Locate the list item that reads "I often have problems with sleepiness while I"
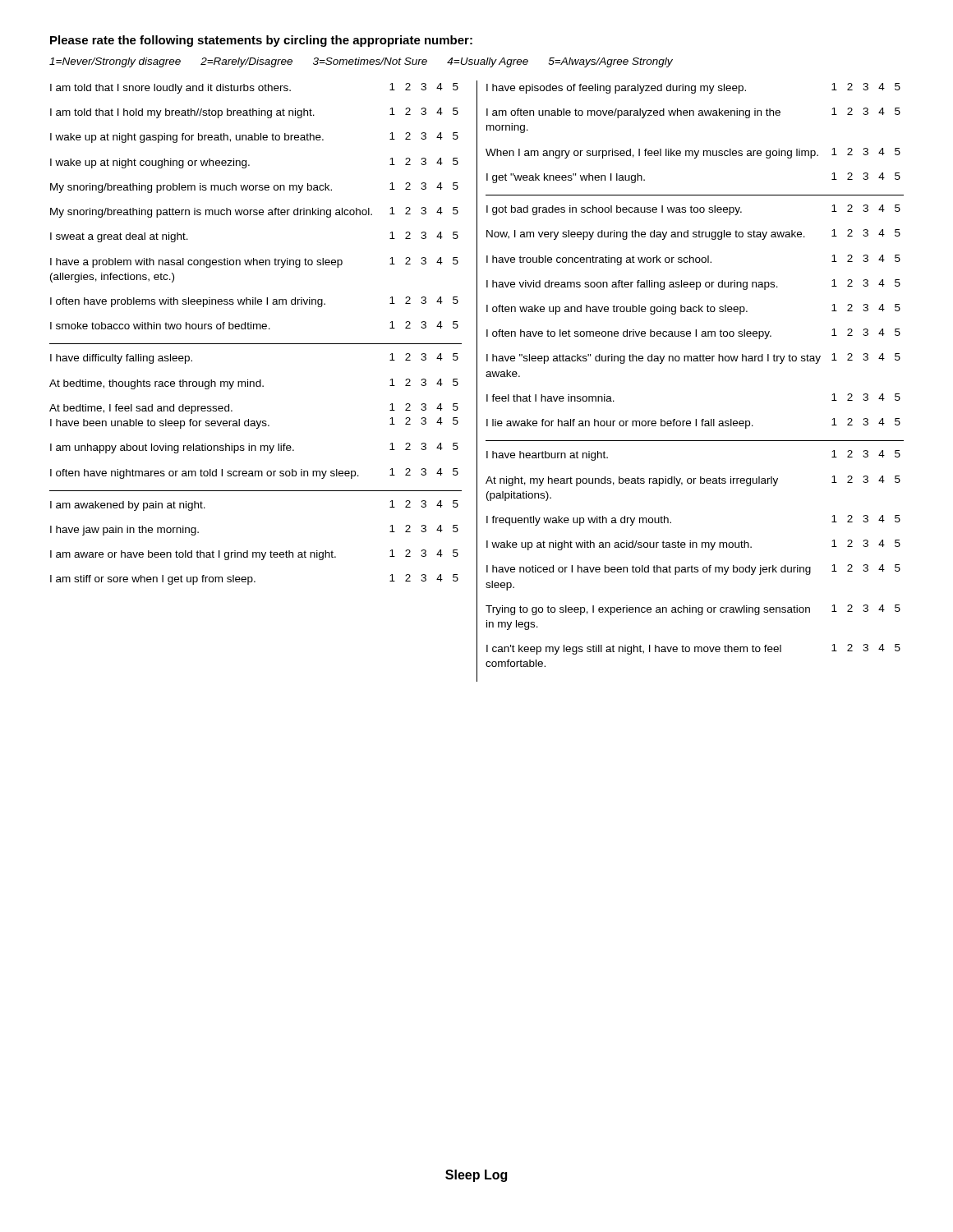Viewport: 953px width, 1232px height. click(255, 301)
